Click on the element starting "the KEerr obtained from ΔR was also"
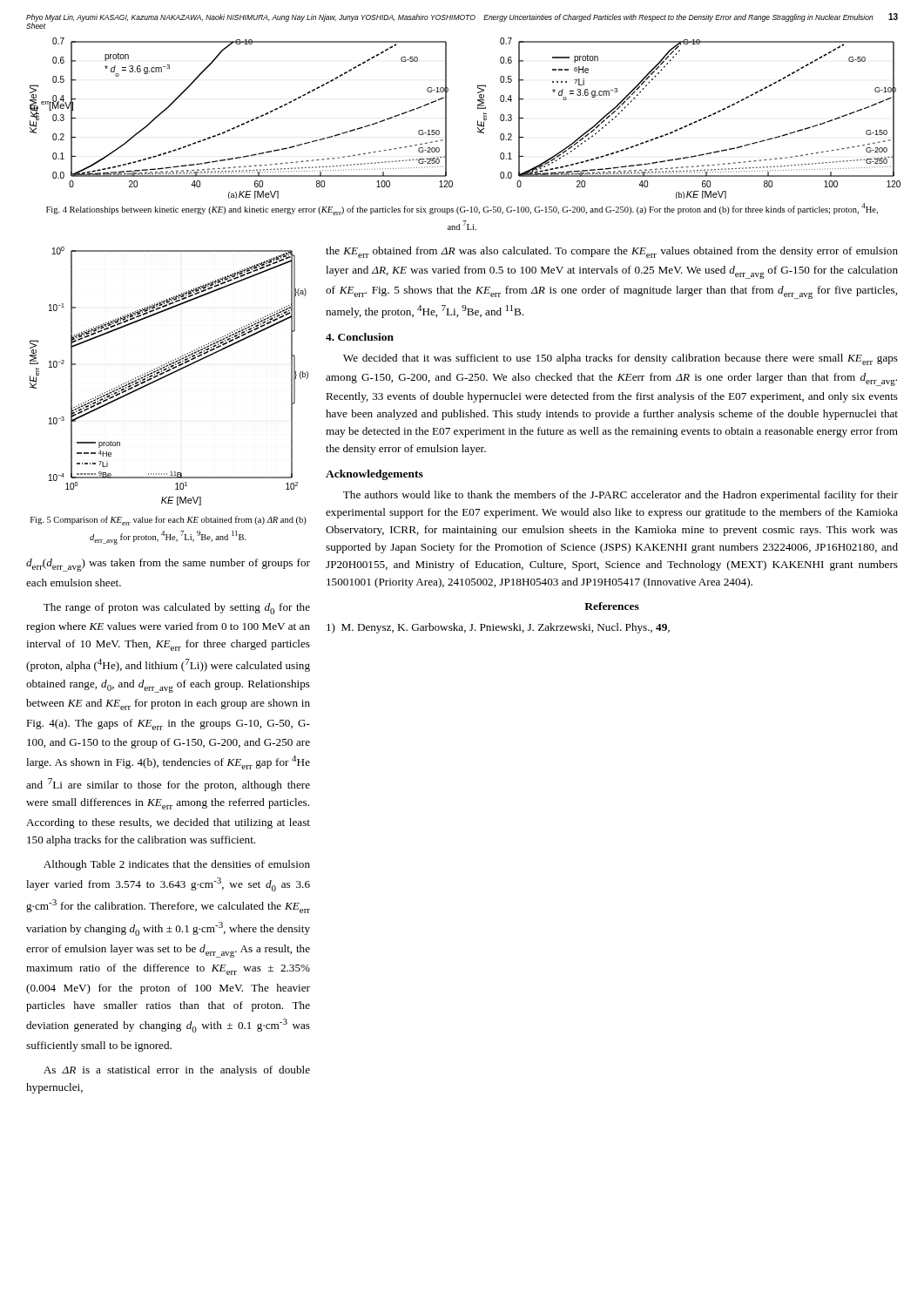The height and width of the screenshot is (1307, 924). [612, 281]
